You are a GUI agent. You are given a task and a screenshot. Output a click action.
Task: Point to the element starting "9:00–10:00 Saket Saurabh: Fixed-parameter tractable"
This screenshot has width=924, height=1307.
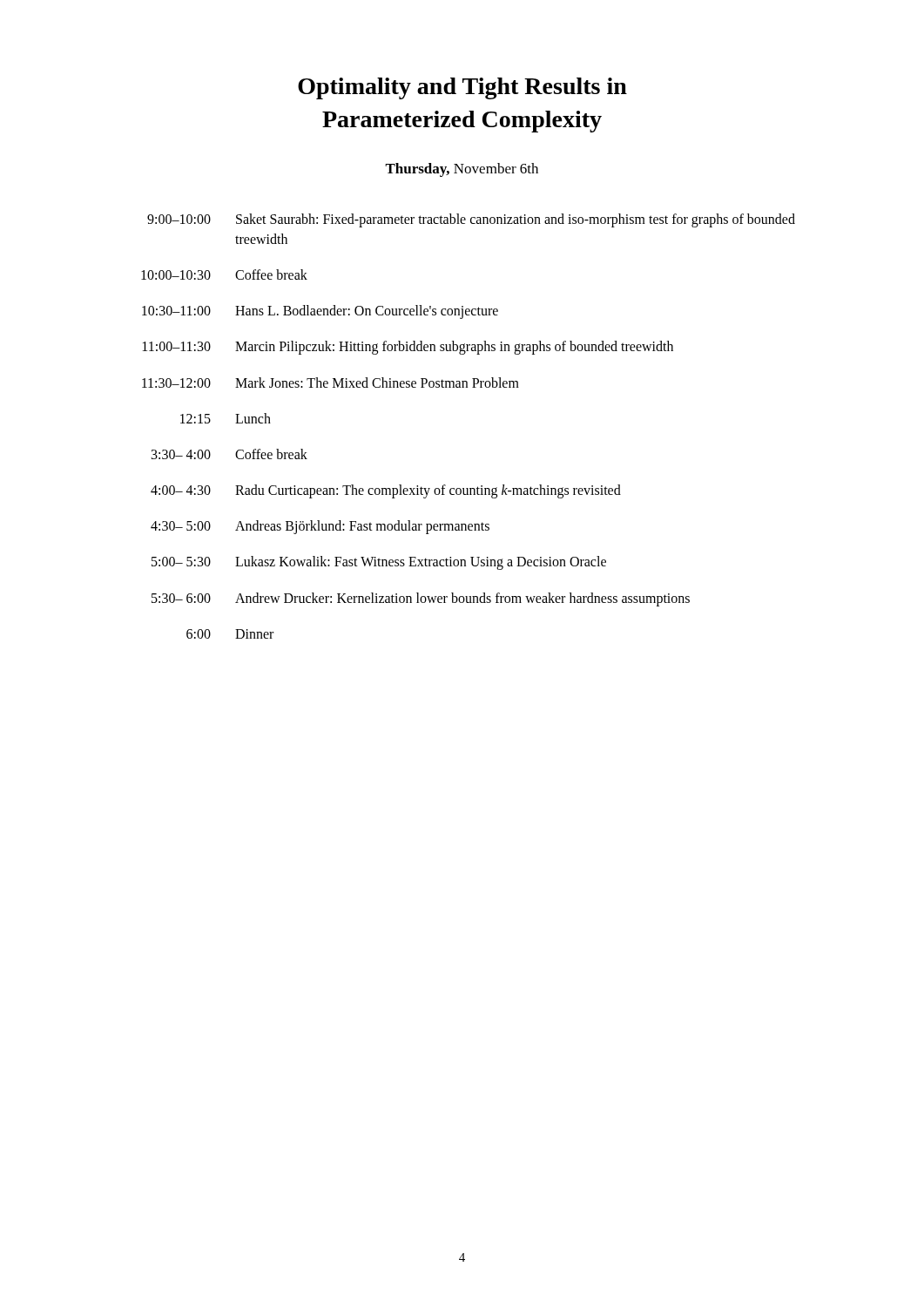pyautogui.click(x=462, y=229)
